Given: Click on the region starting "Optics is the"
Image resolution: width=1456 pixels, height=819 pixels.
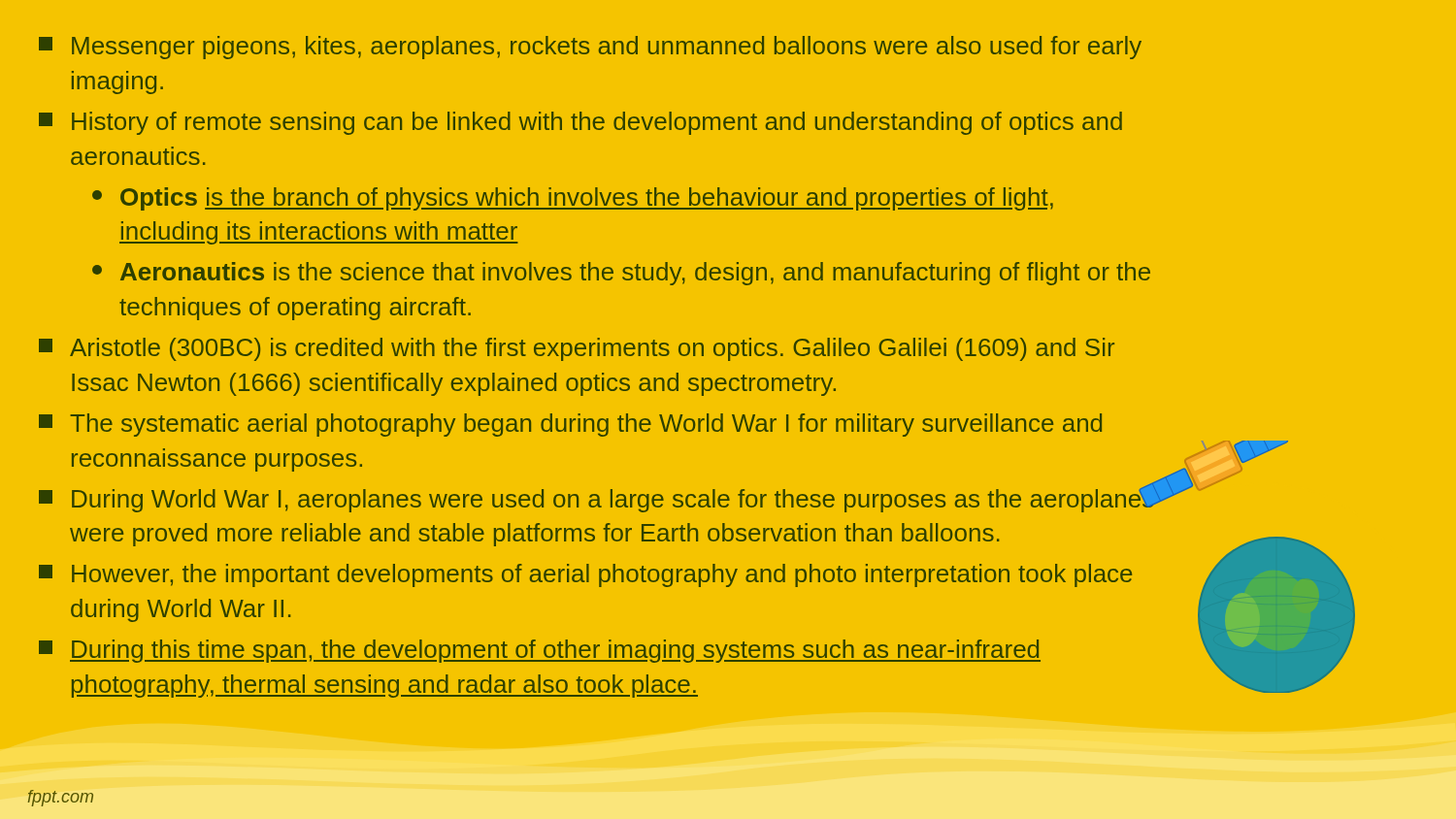Looking at the screenshot, I should coord(624,215).
